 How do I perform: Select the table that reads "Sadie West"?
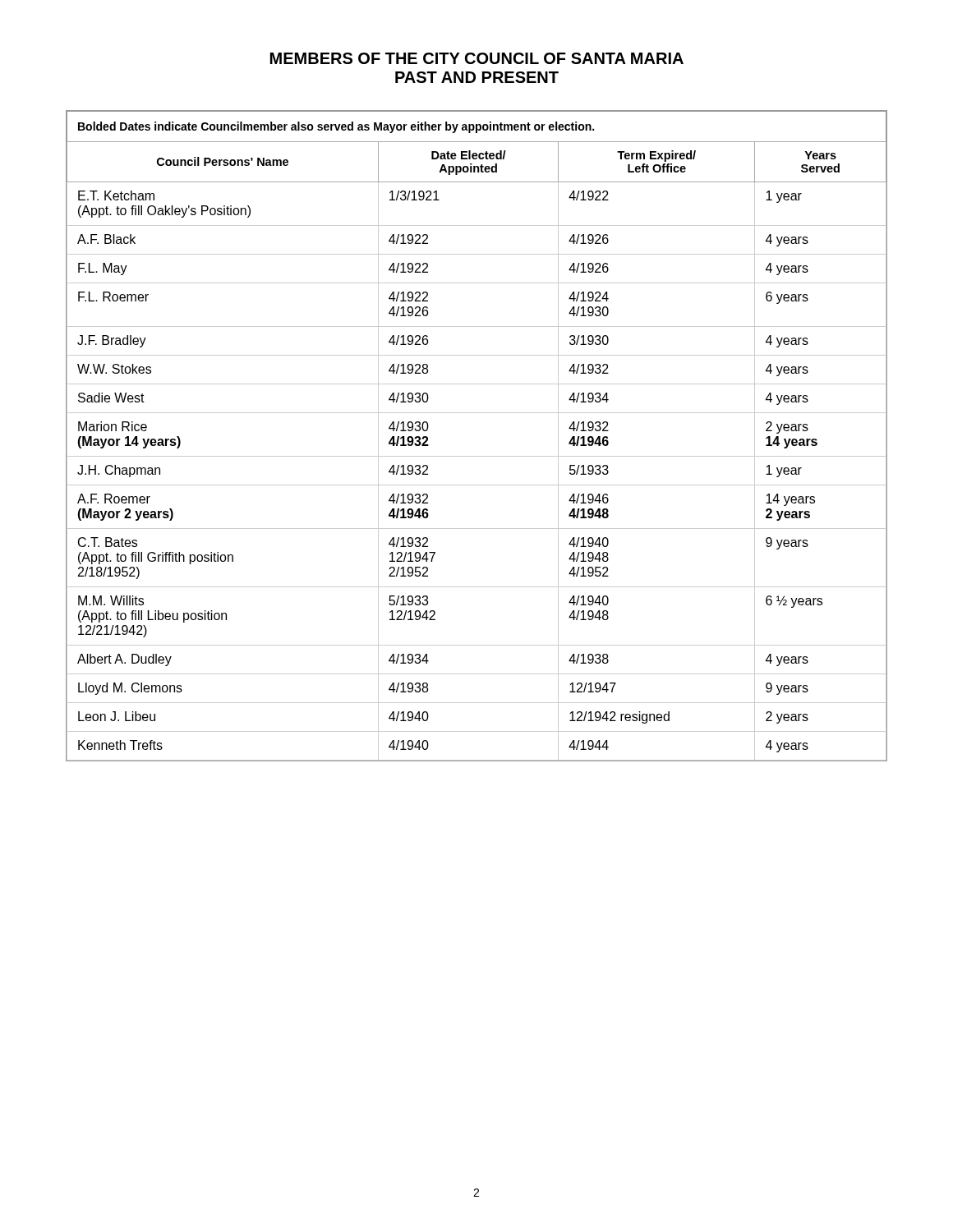pos(476,436)
